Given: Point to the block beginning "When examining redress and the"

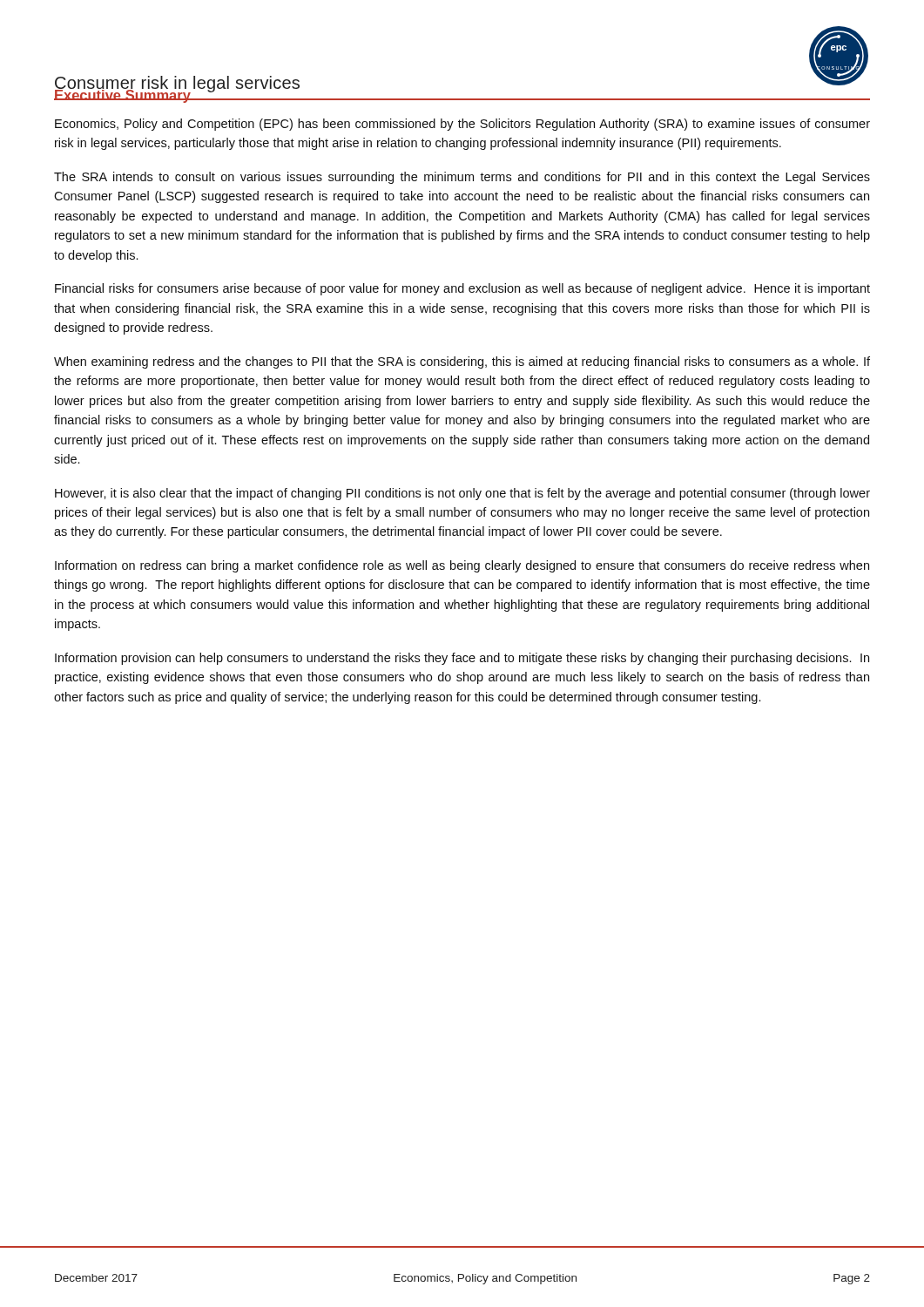Looking at the screenshot, I should (x=462, y=410).
